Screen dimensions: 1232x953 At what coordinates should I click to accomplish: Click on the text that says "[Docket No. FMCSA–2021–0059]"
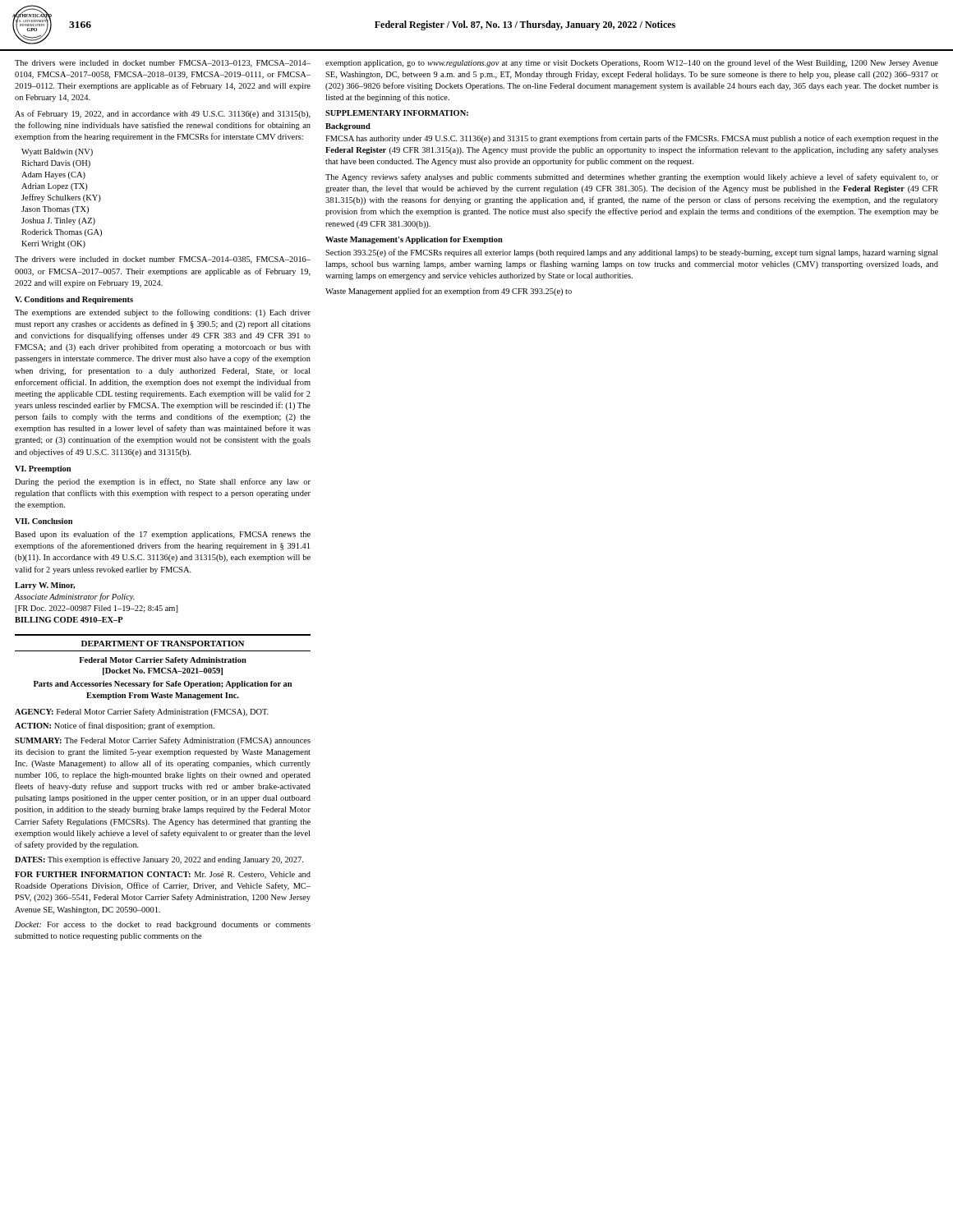[163, 671]
